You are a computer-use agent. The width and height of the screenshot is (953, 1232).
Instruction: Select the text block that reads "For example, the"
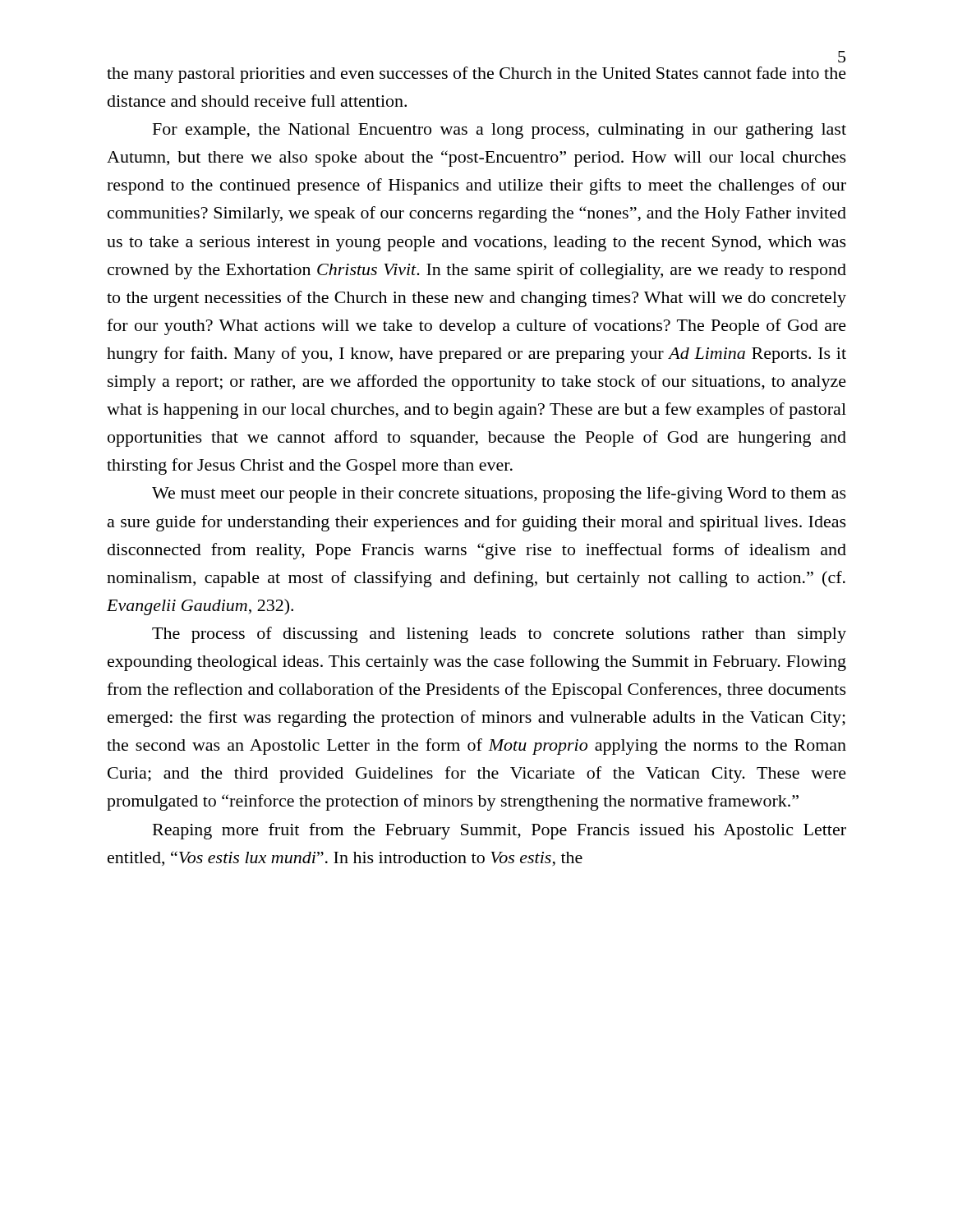pos(476,297)
